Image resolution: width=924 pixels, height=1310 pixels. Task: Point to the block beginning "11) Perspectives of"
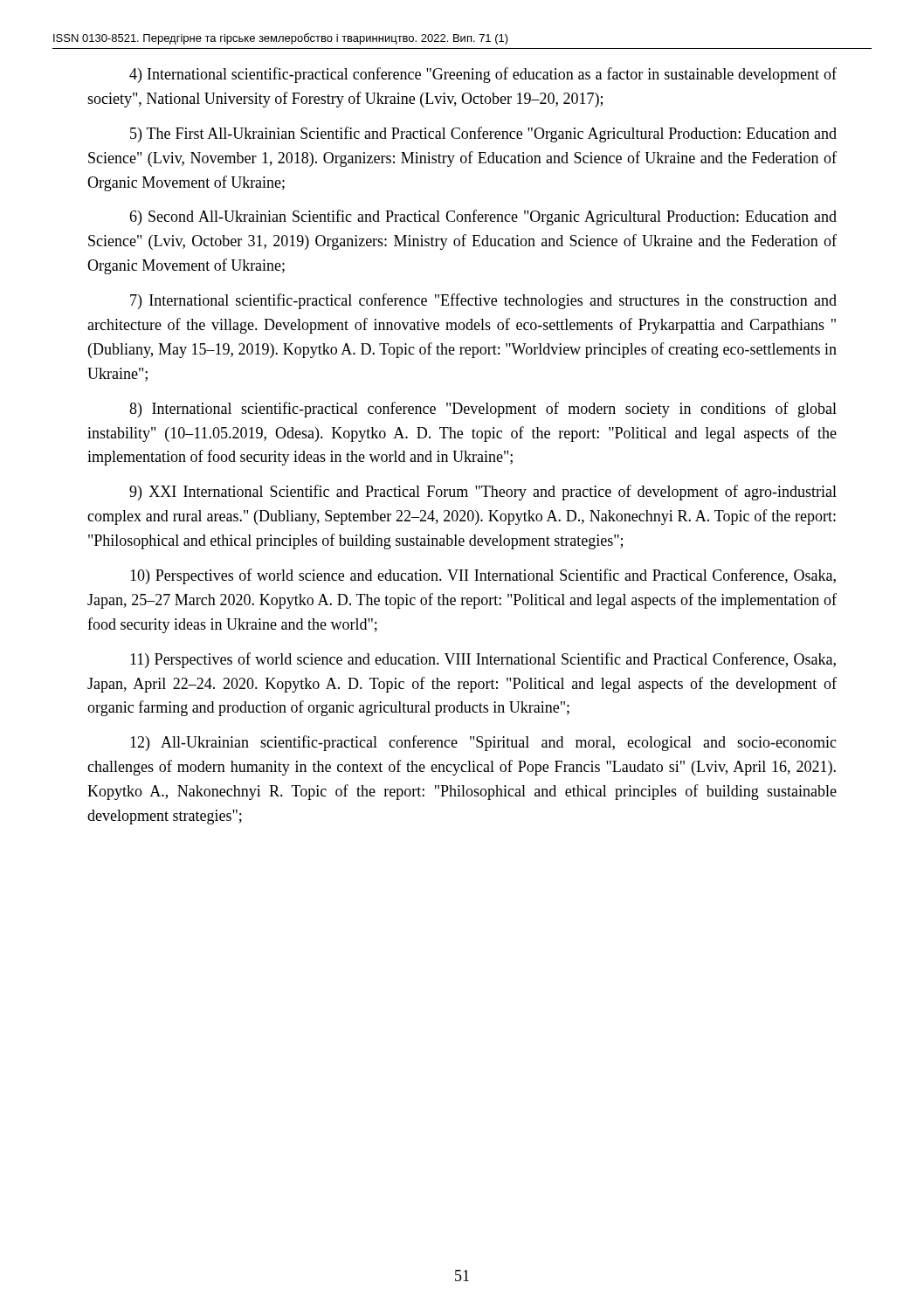(462, 684)
